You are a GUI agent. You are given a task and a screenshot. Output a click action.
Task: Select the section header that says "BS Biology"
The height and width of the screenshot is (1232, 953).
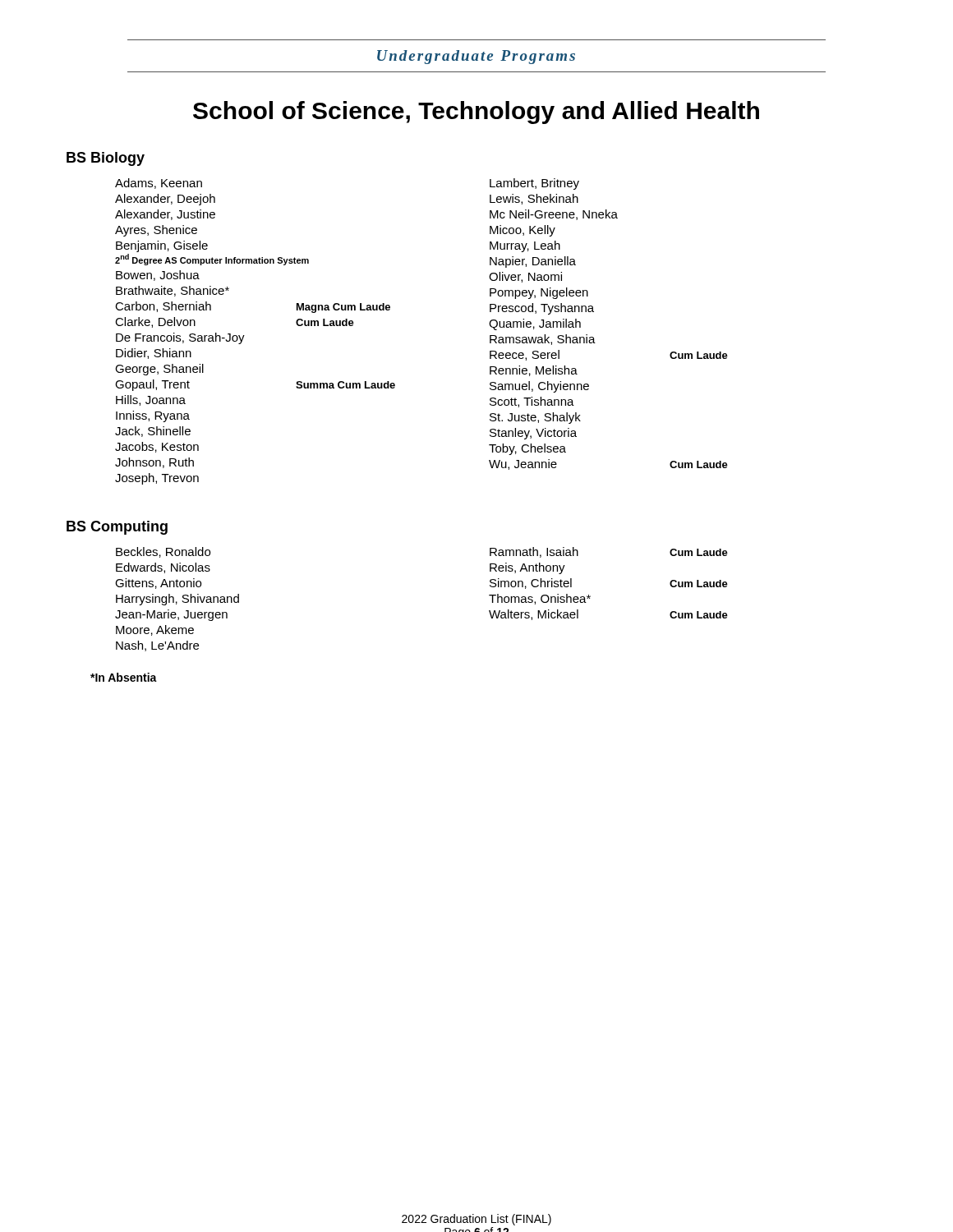pyautogui.click(x=105, y=158)
